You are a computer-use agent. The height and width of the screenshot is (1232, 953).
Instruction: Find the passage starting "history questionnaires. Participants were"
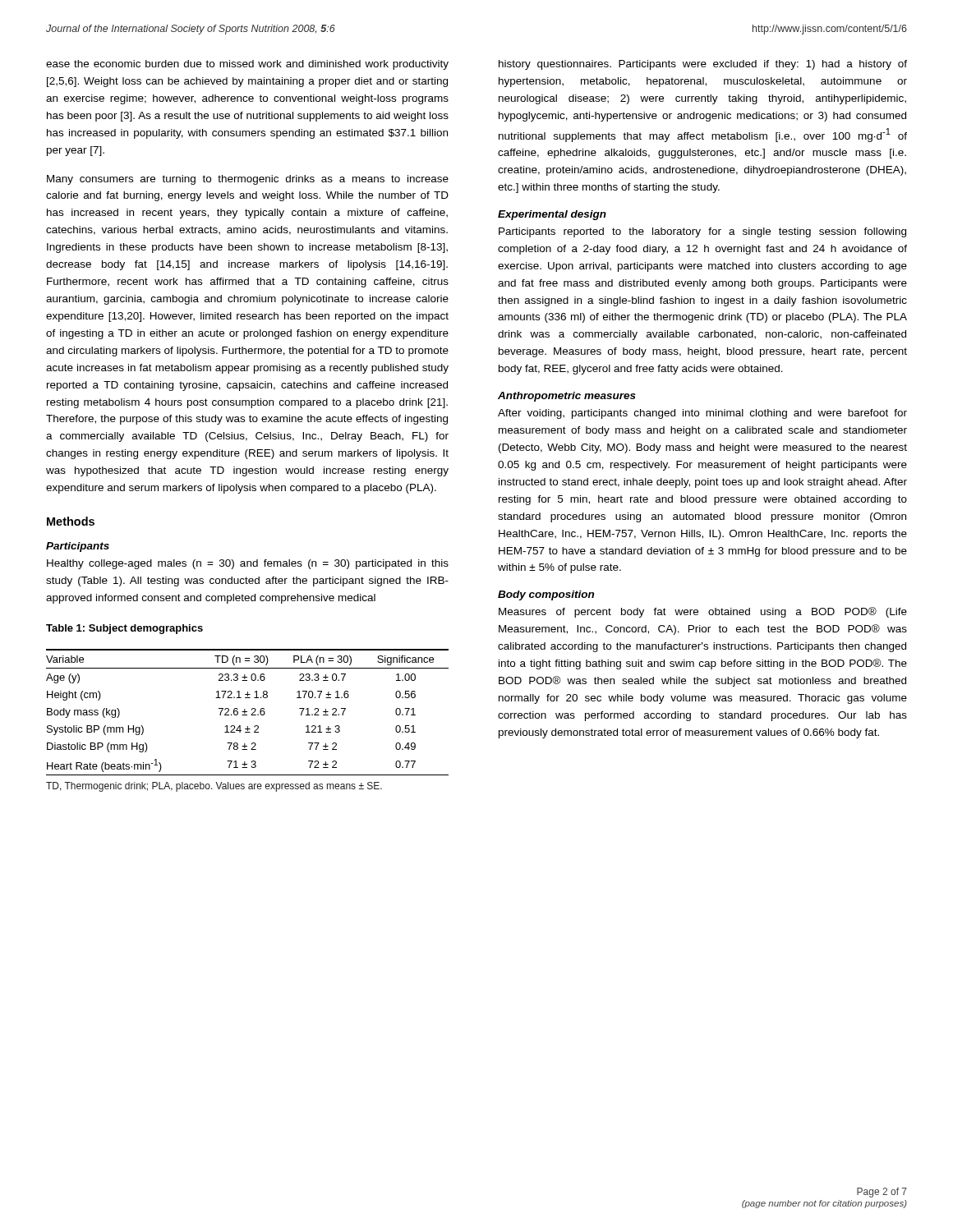(702, 125)
